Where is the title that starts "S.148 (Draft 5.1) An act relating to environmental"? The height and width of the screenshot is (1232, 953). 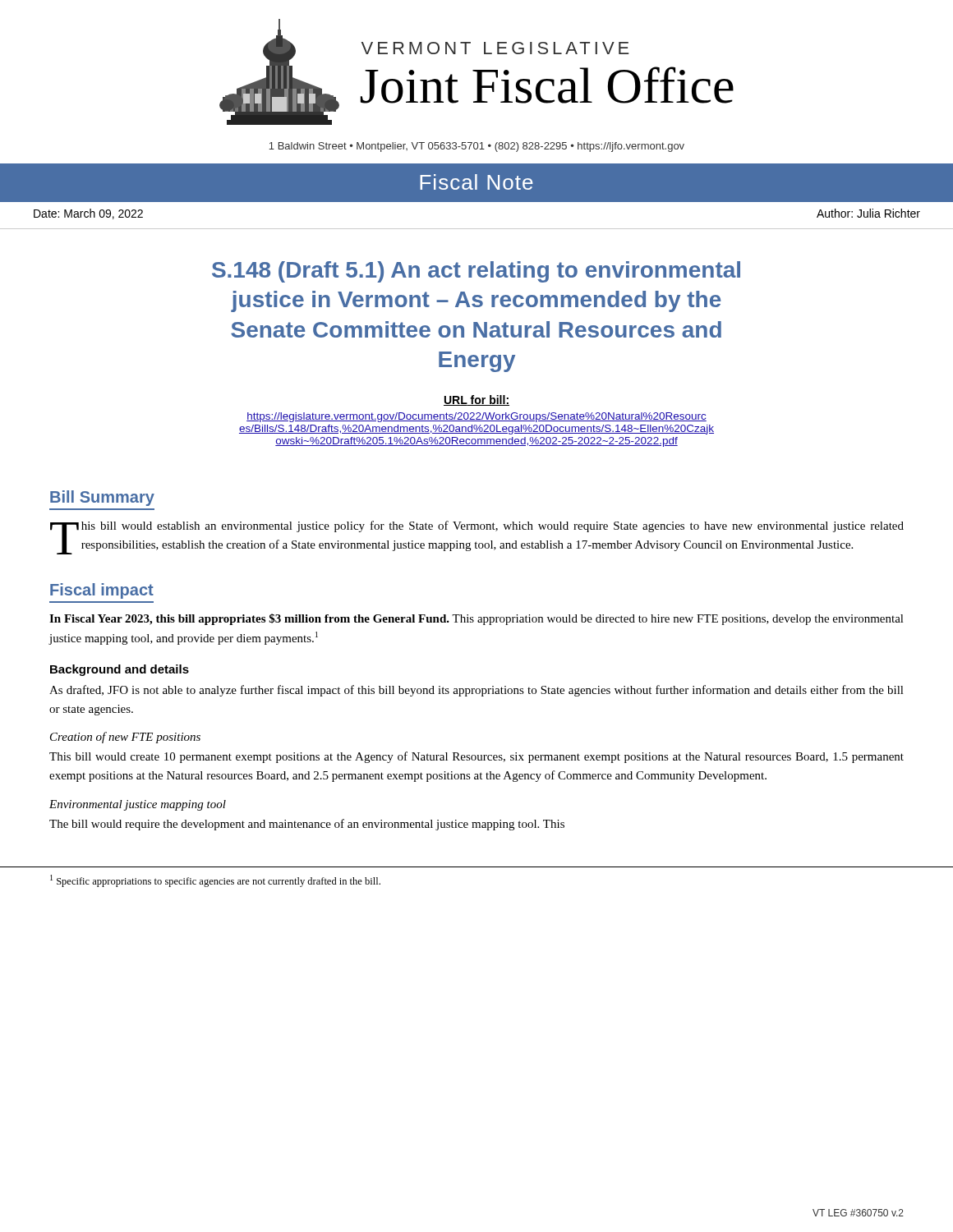tap(476, 315)
